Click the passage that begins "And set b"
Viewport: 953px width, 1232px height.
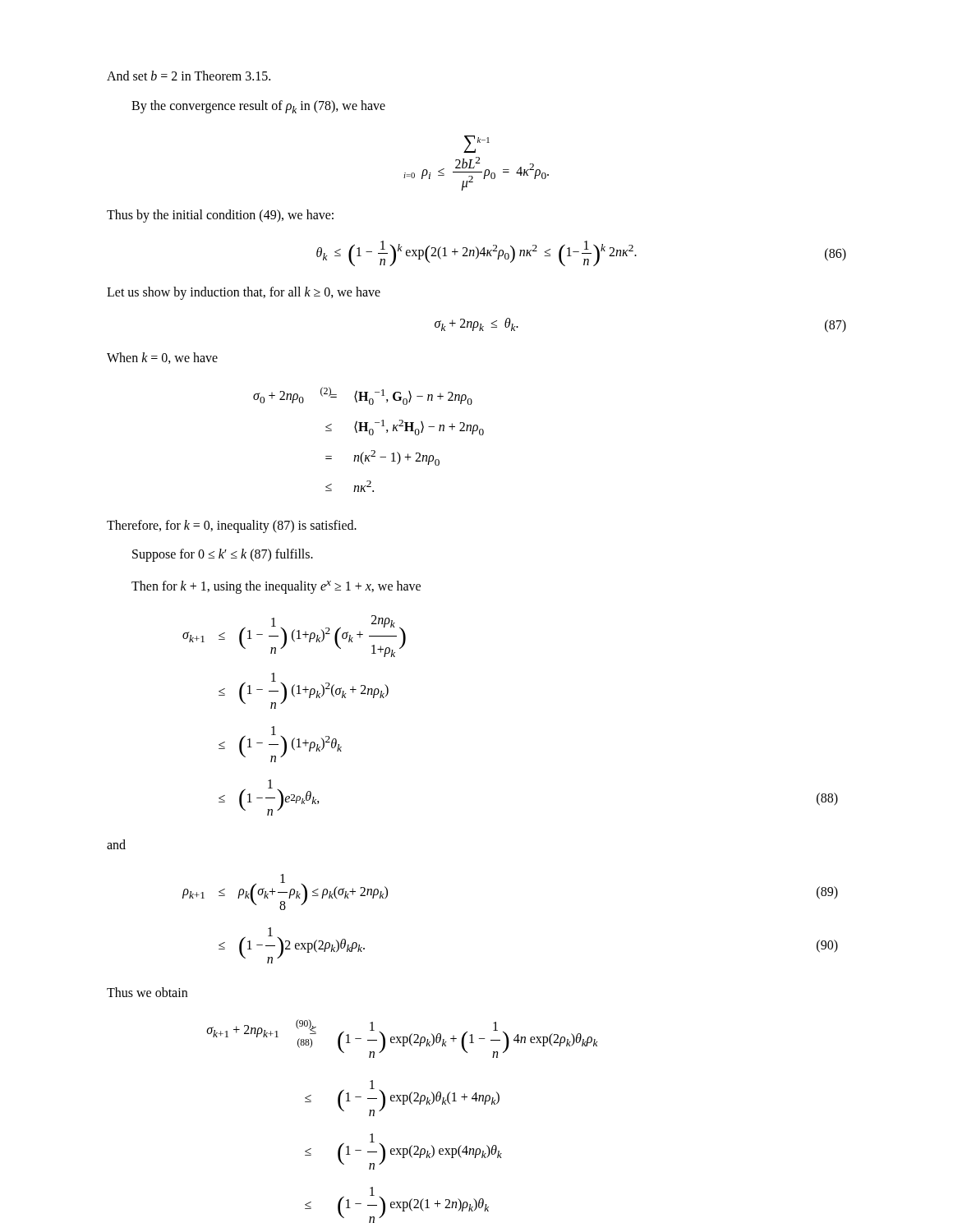189,76
